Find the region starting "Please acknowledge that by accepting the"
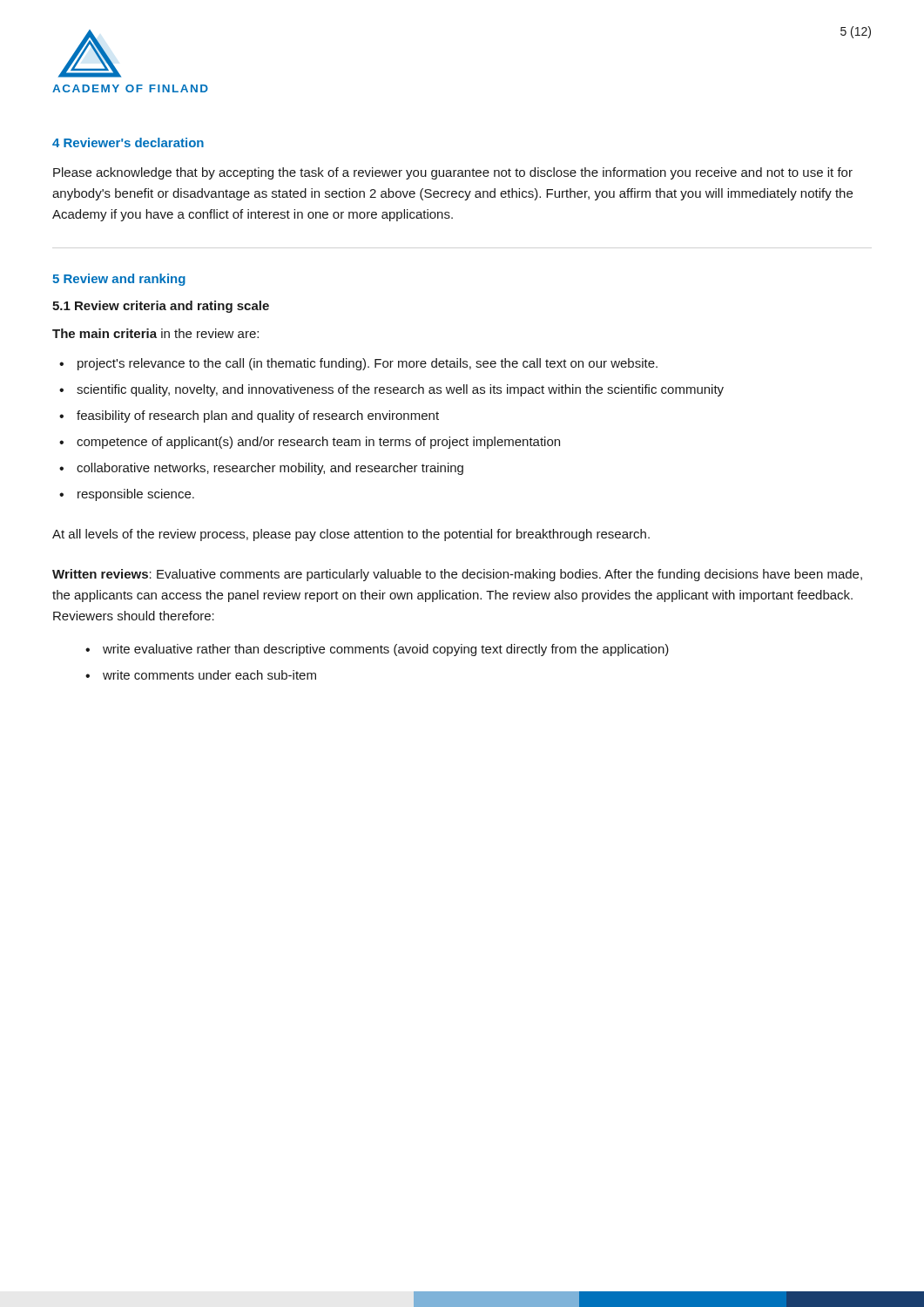Image resolution: width=924 pixels, height=1307 pixels. [x=453, y=193]
